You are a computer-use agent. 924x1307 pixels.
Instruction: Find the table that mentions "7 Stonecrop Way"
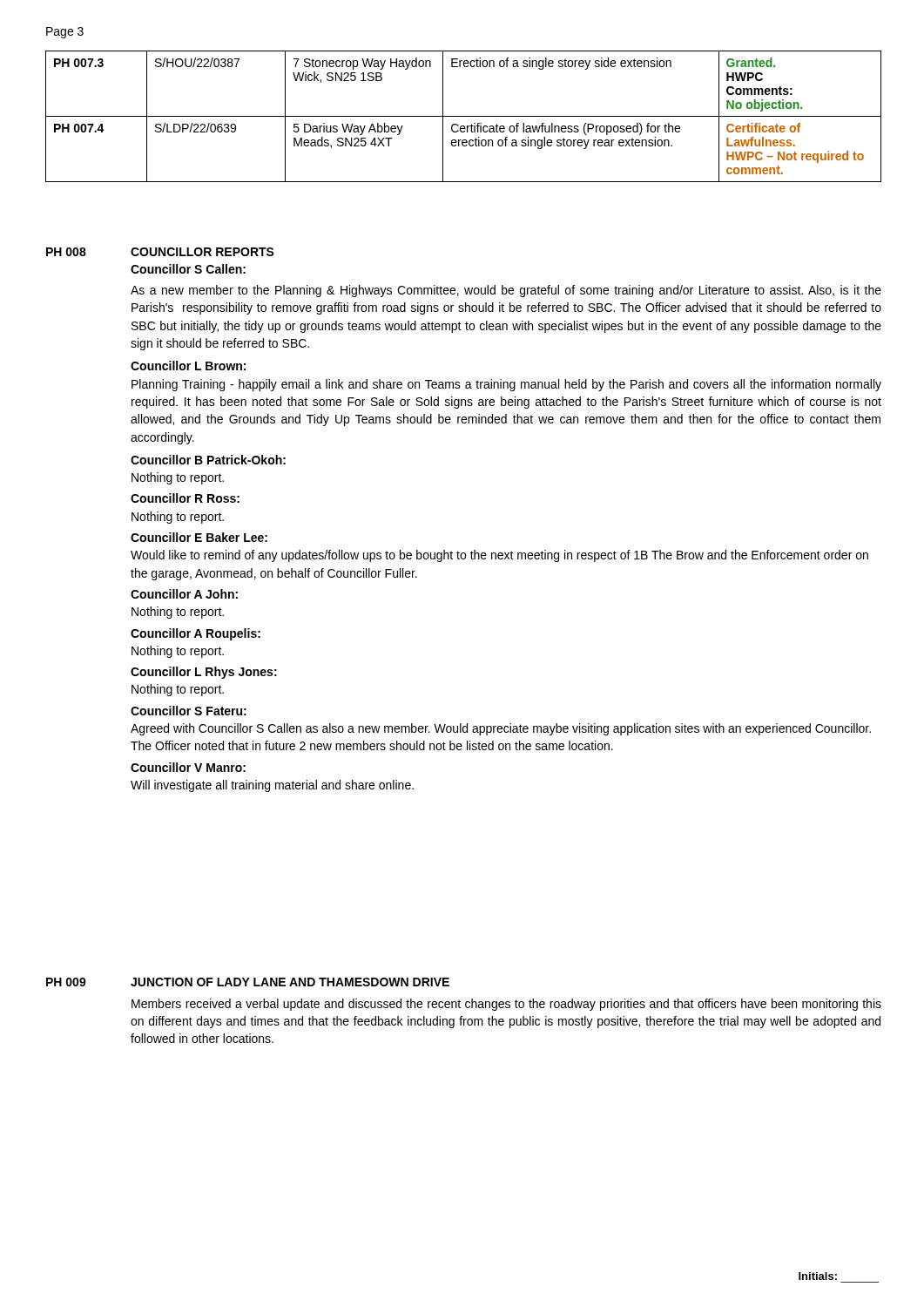463,116
